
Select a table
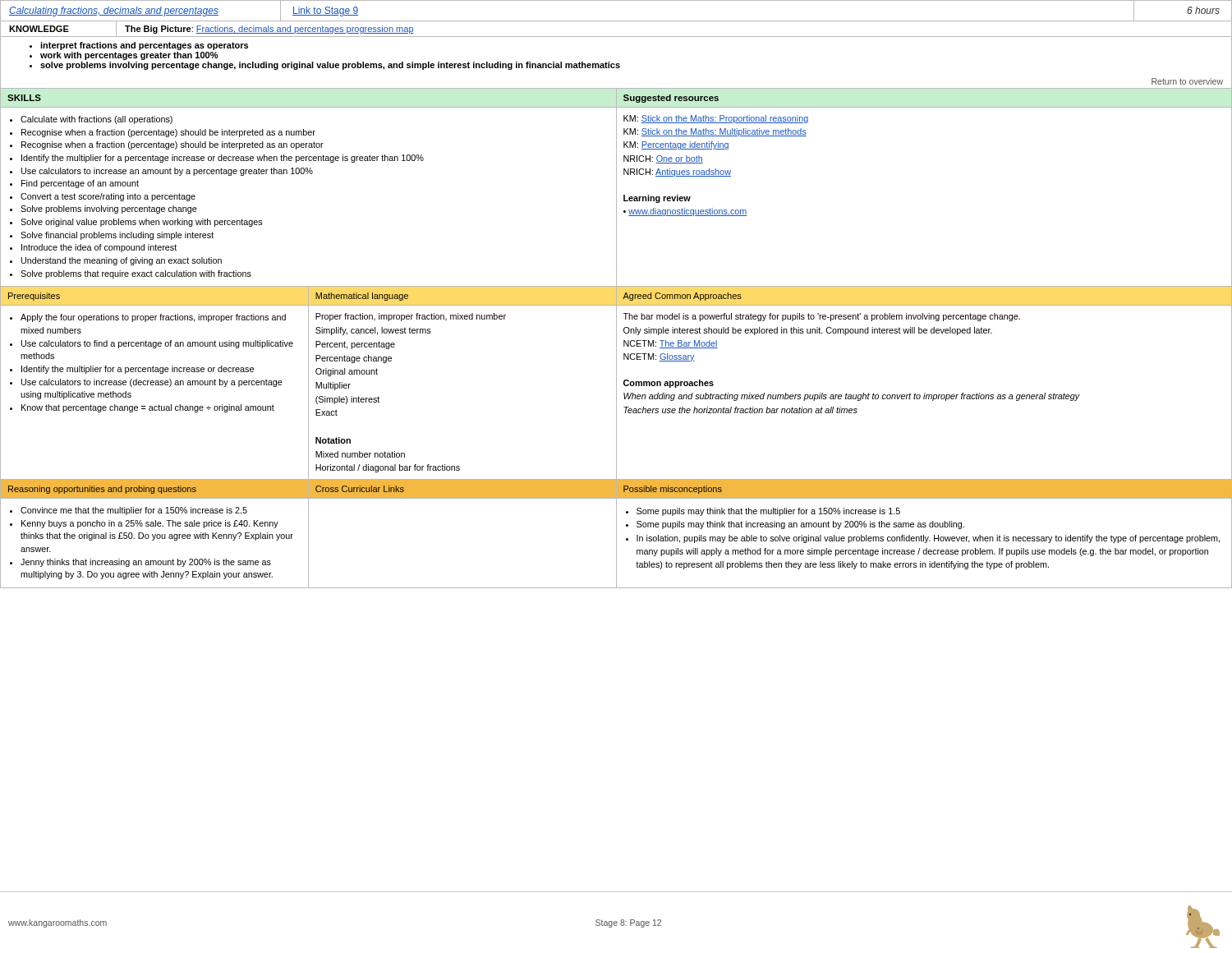pos(616,338)
